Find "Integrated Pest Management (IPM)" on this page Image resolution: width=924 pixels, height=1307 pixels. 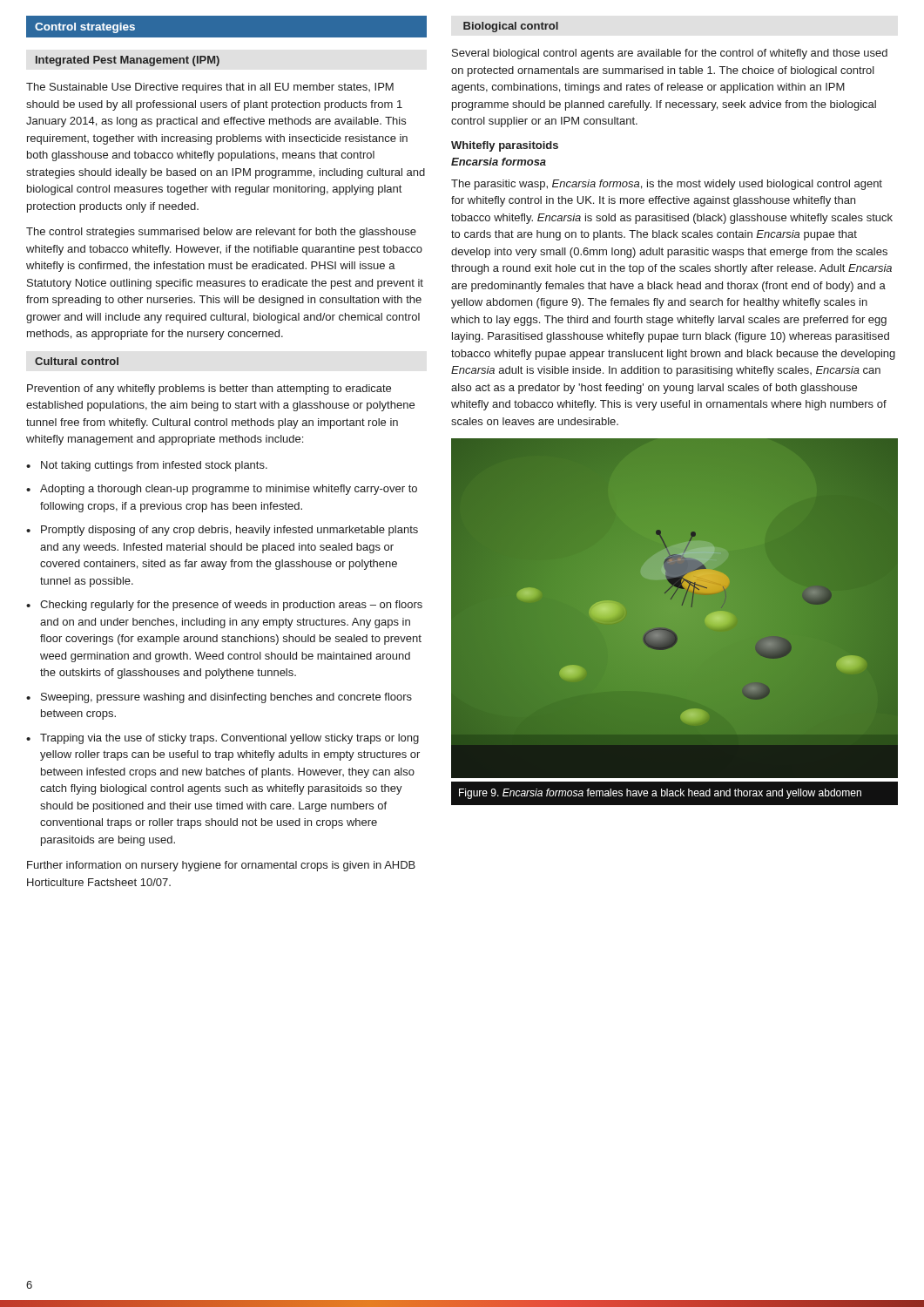127,60
